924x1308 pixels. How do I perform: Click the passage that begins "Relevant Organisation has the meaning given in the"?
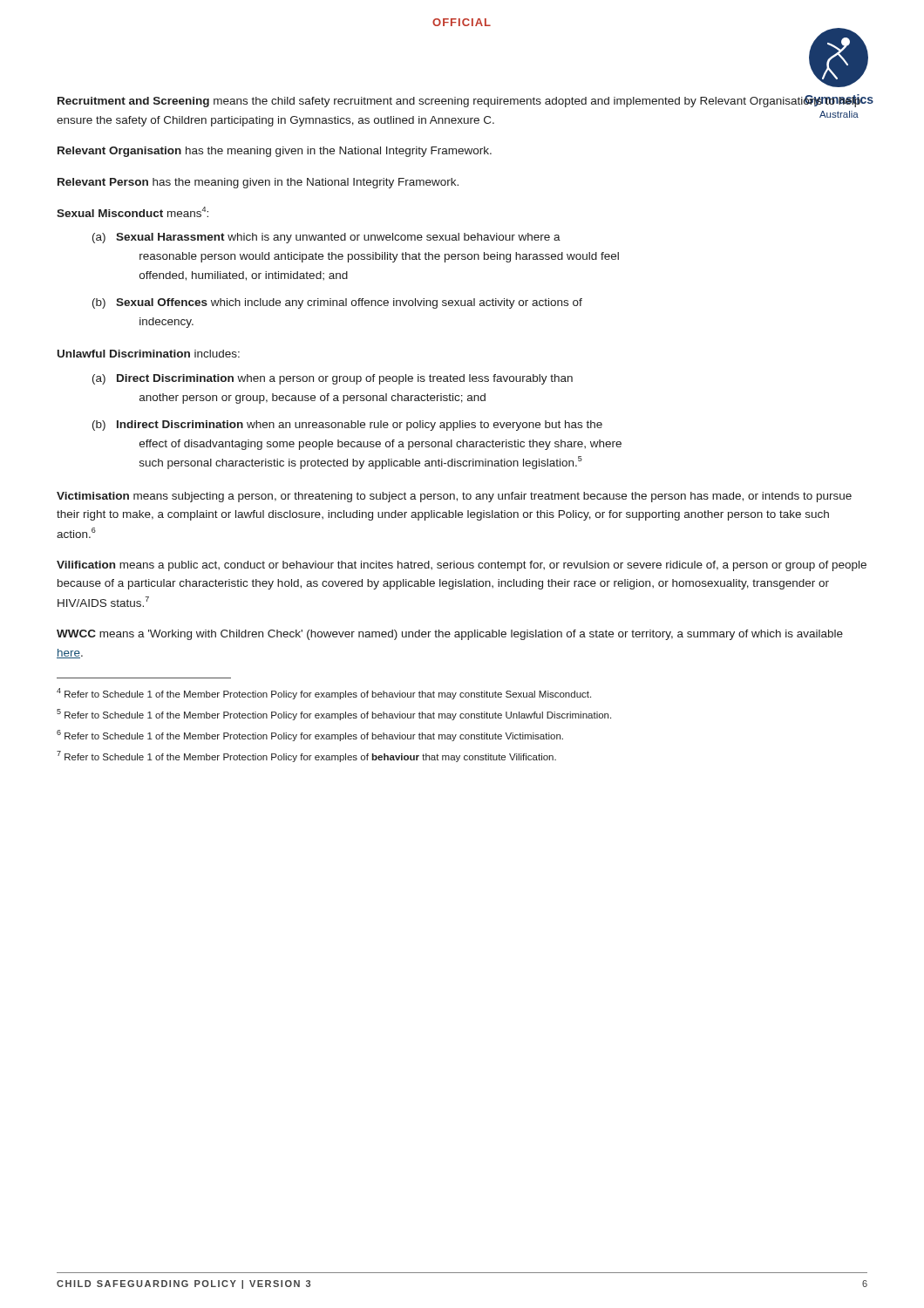coord(274,151)
